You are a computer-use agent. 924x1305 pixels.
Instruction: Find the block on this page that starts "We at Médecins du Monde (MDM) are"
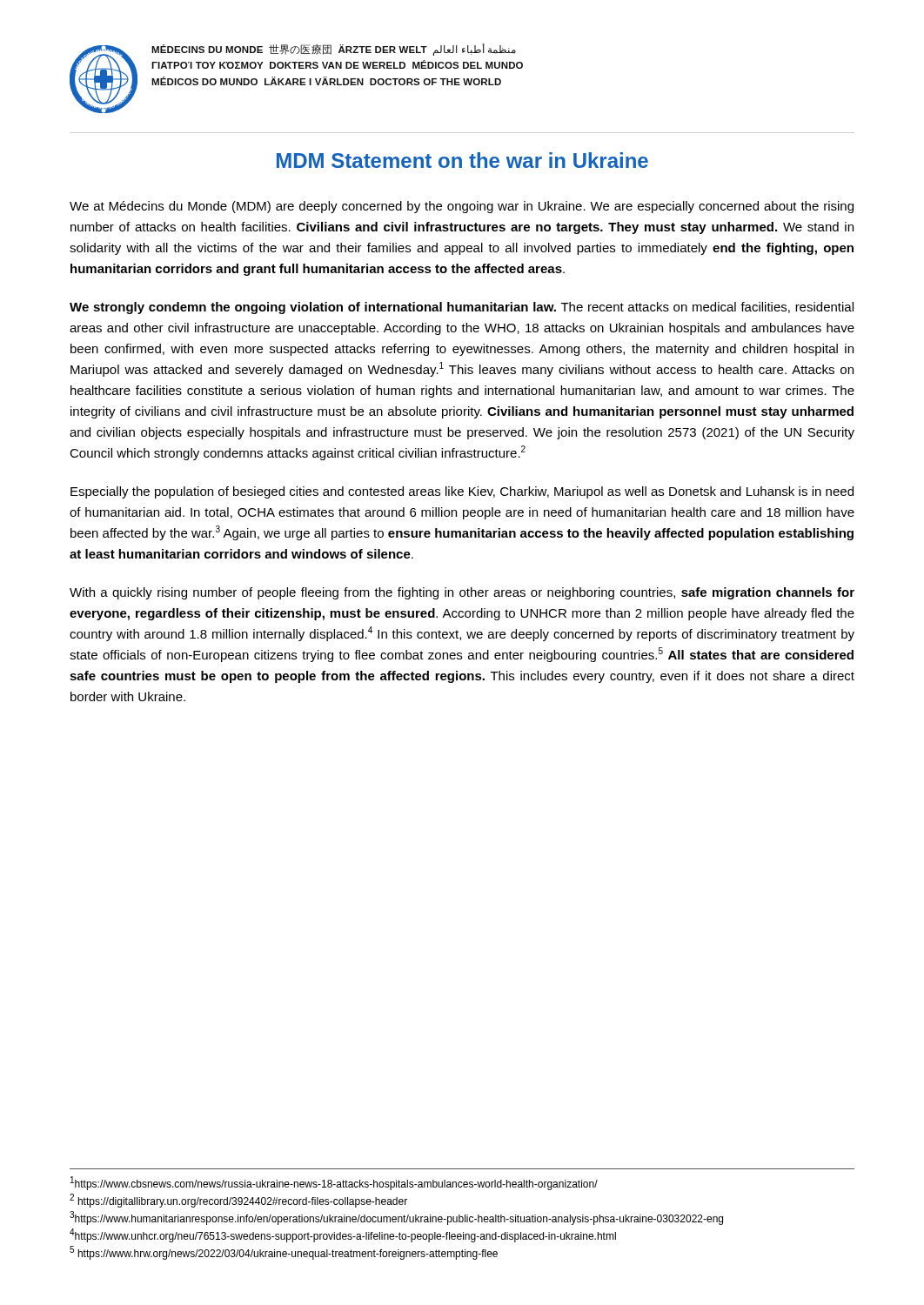pos(462,237)
